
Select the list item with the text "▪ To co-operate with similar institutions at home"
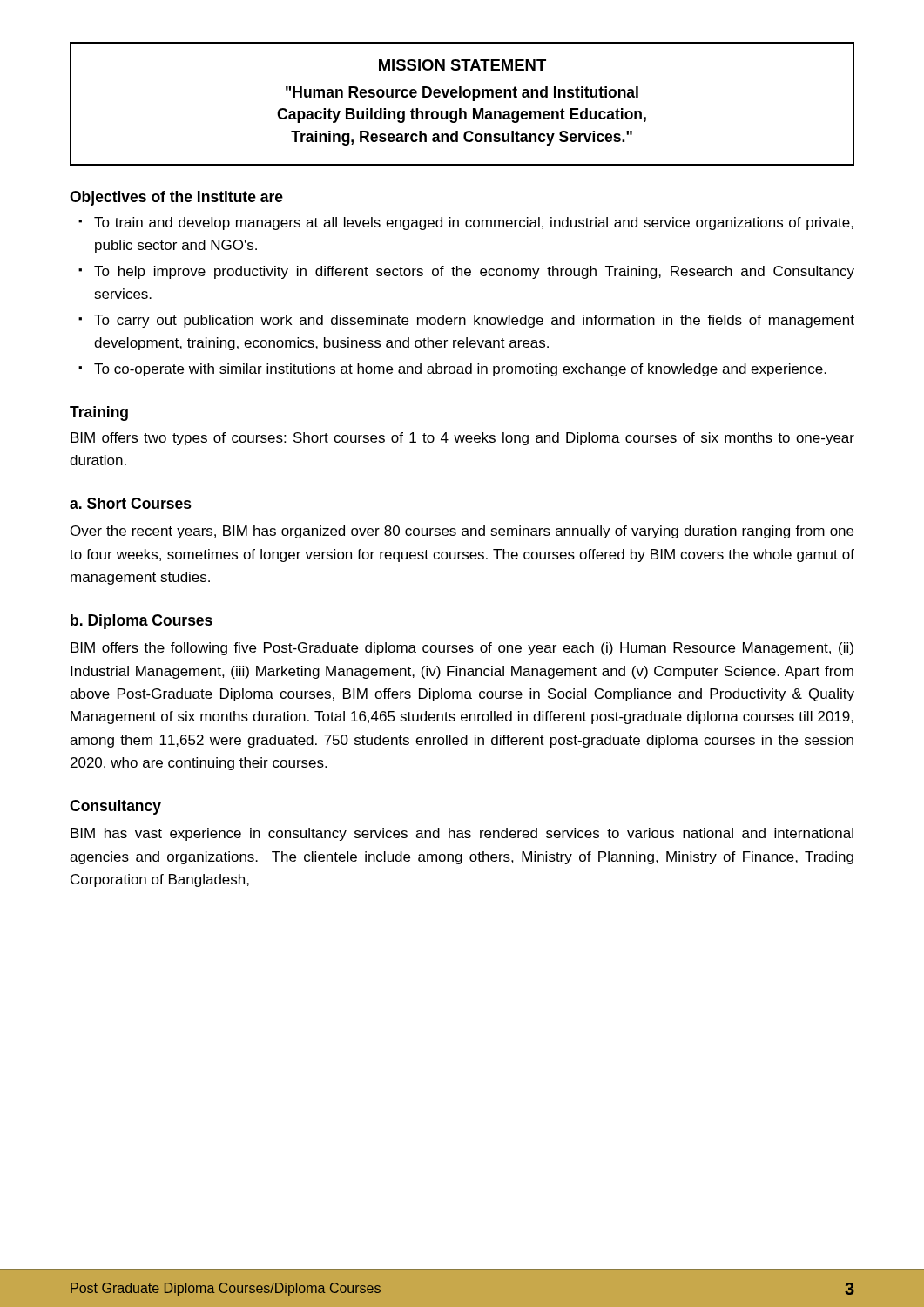[x=453, y=369]
